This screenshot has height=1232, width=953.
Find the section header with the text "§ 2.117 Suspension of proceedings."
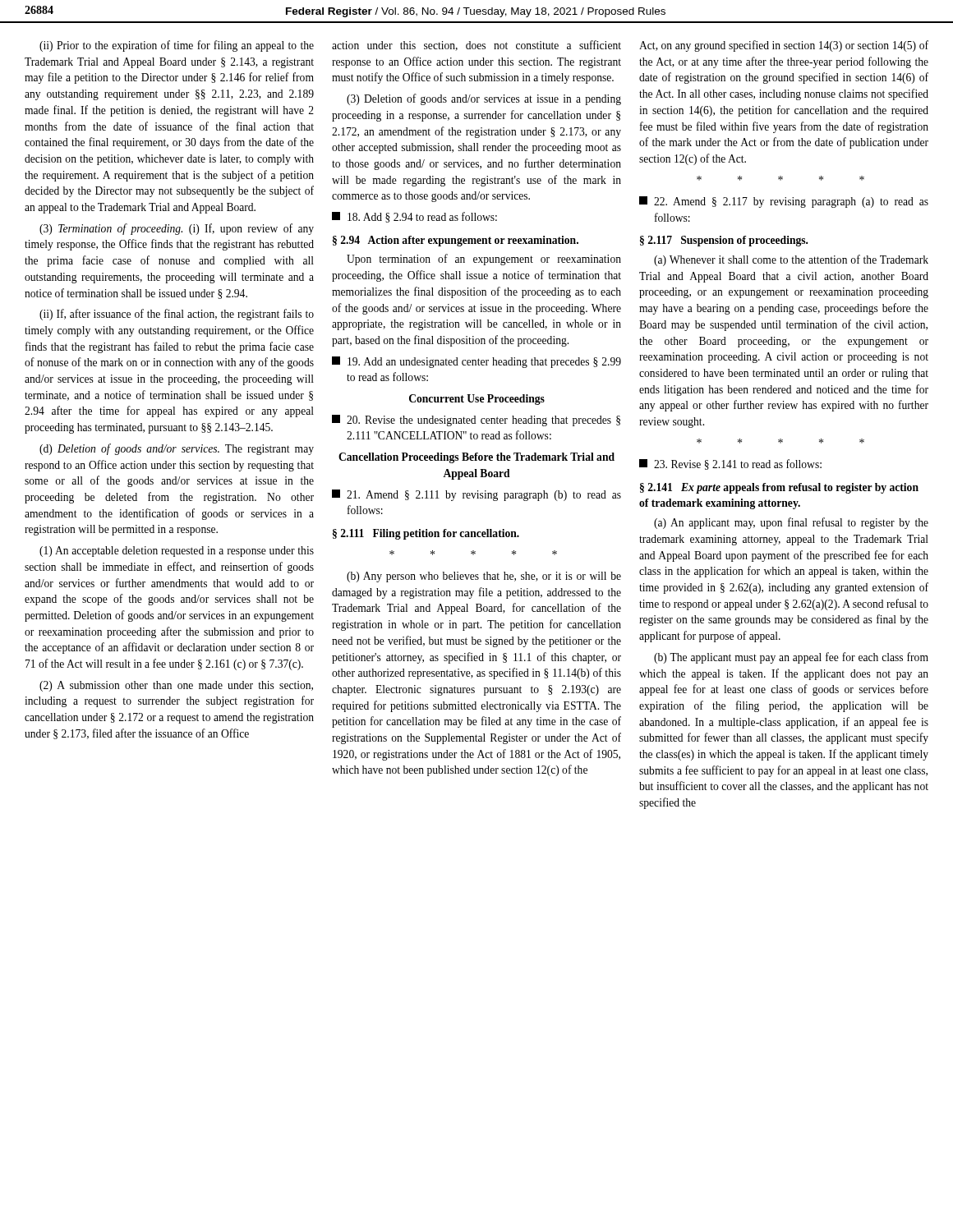click(x=724, y=240)
